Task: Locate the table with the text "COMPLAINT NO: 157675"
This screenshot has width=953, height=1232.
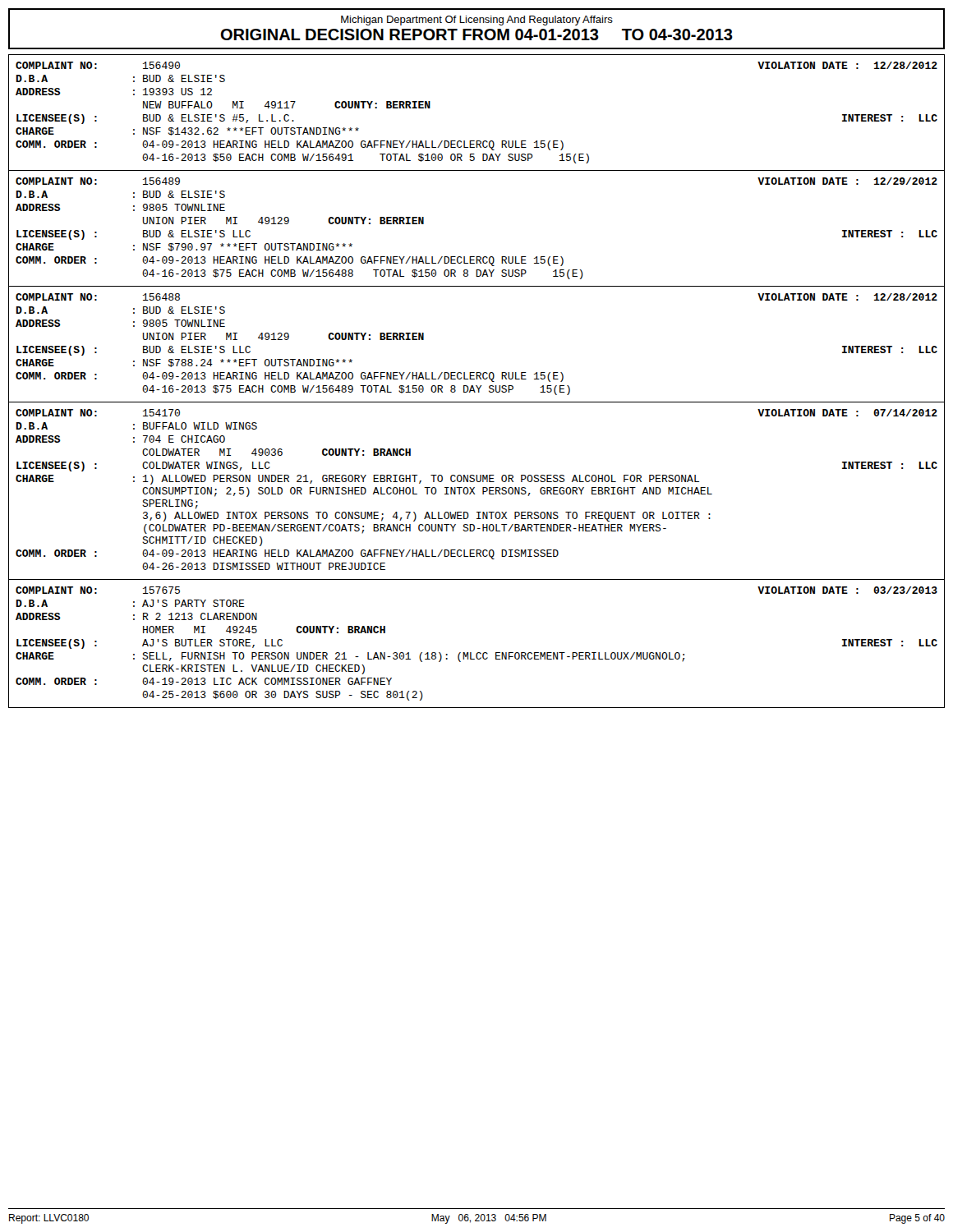Action: 476,644
